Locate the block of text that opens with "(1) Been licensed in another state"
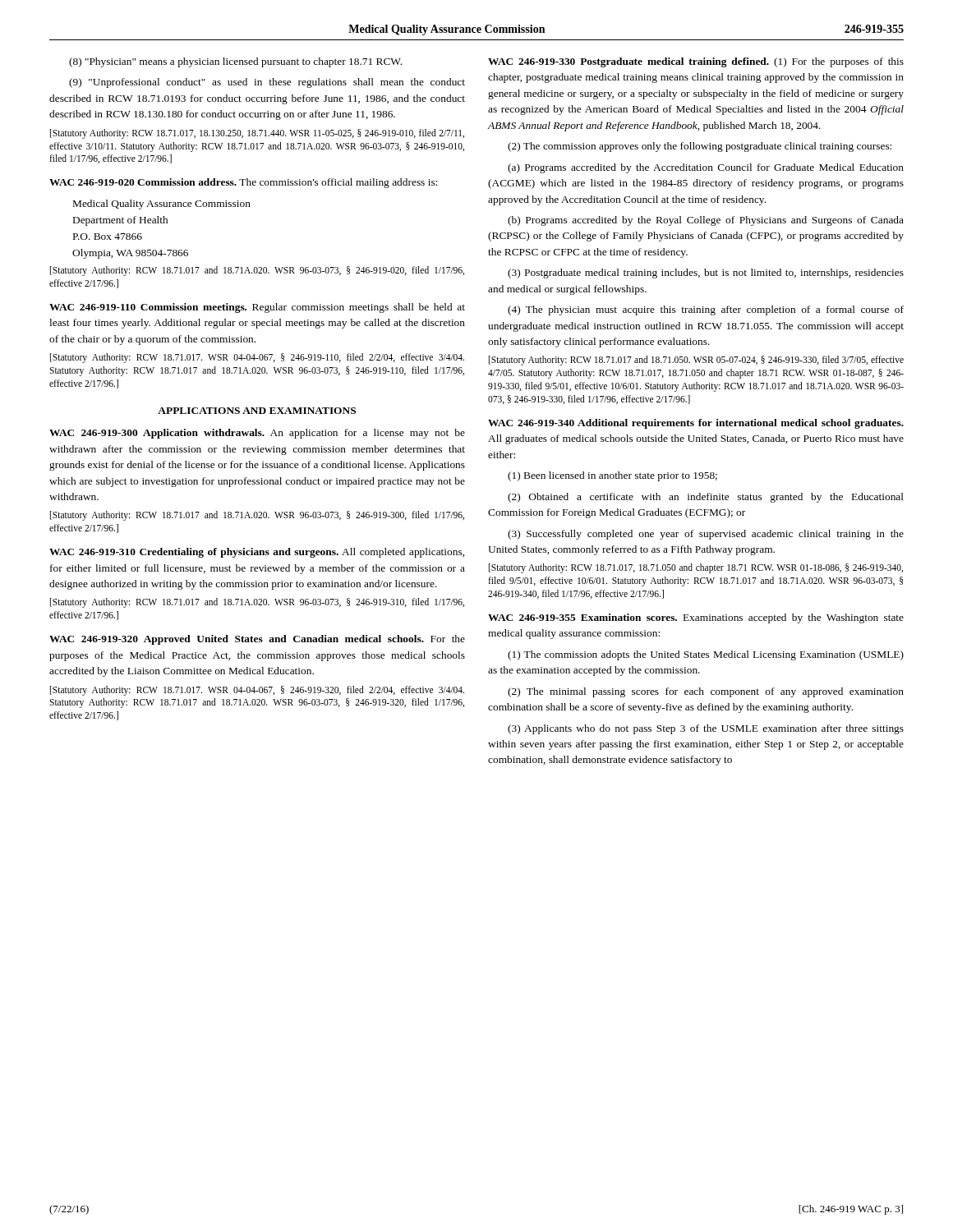Screen dimensions: 1232x953 696,475
